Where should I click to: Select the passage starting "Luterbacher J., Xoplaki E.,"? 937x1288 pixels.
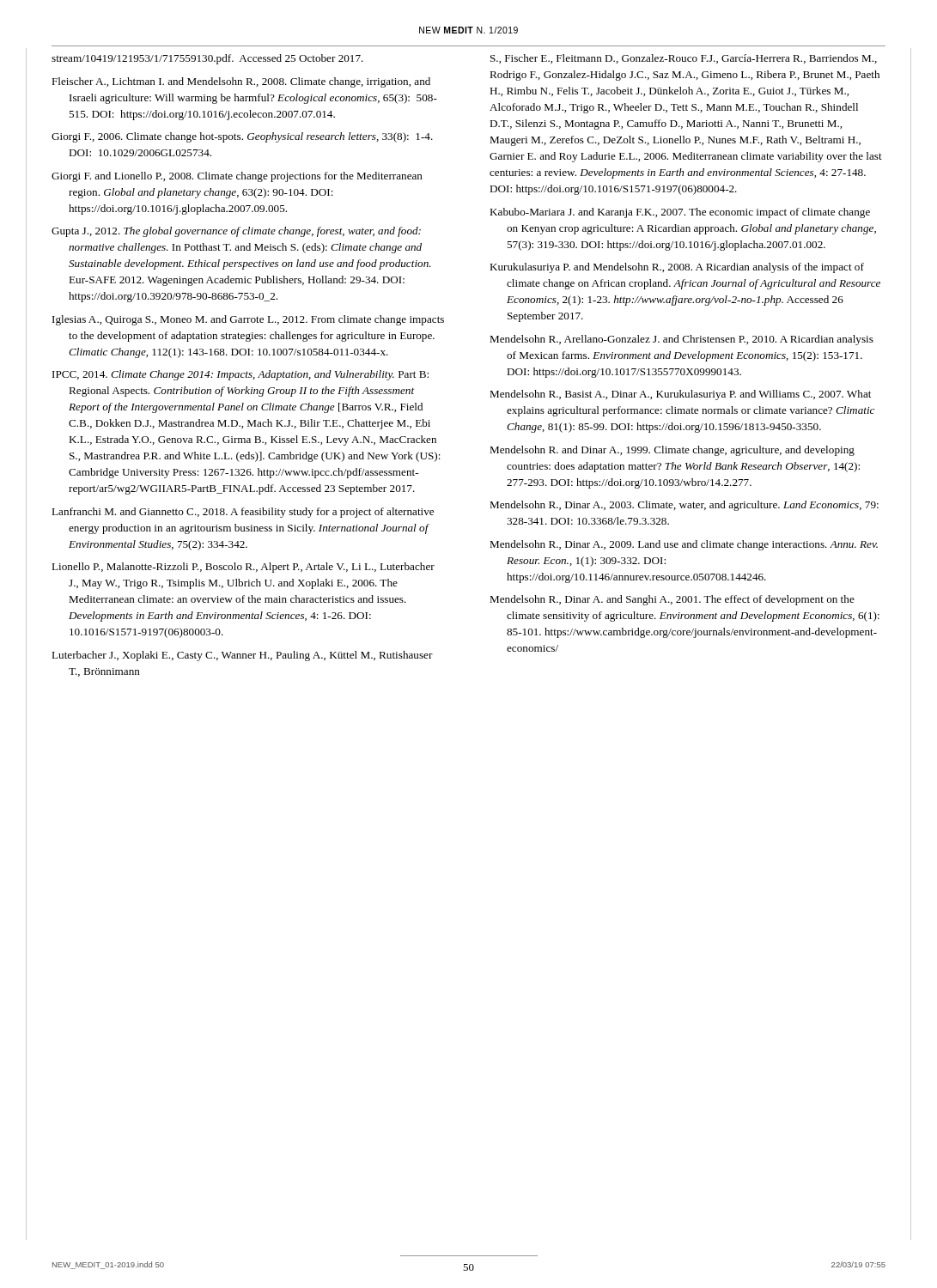tap(242, 662)
